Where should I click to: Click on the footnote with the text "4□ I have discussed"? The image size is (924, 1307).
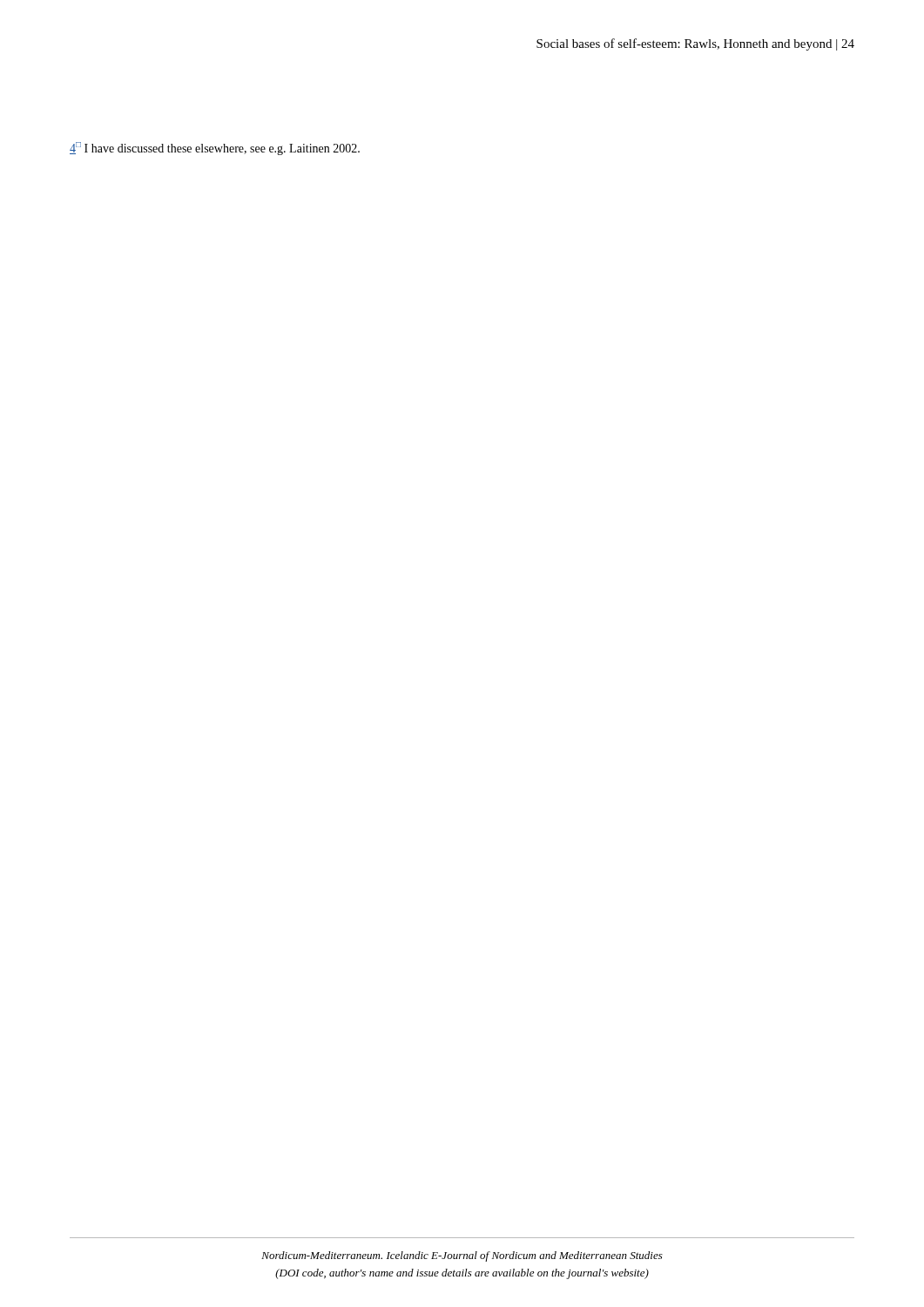[215, 147]
